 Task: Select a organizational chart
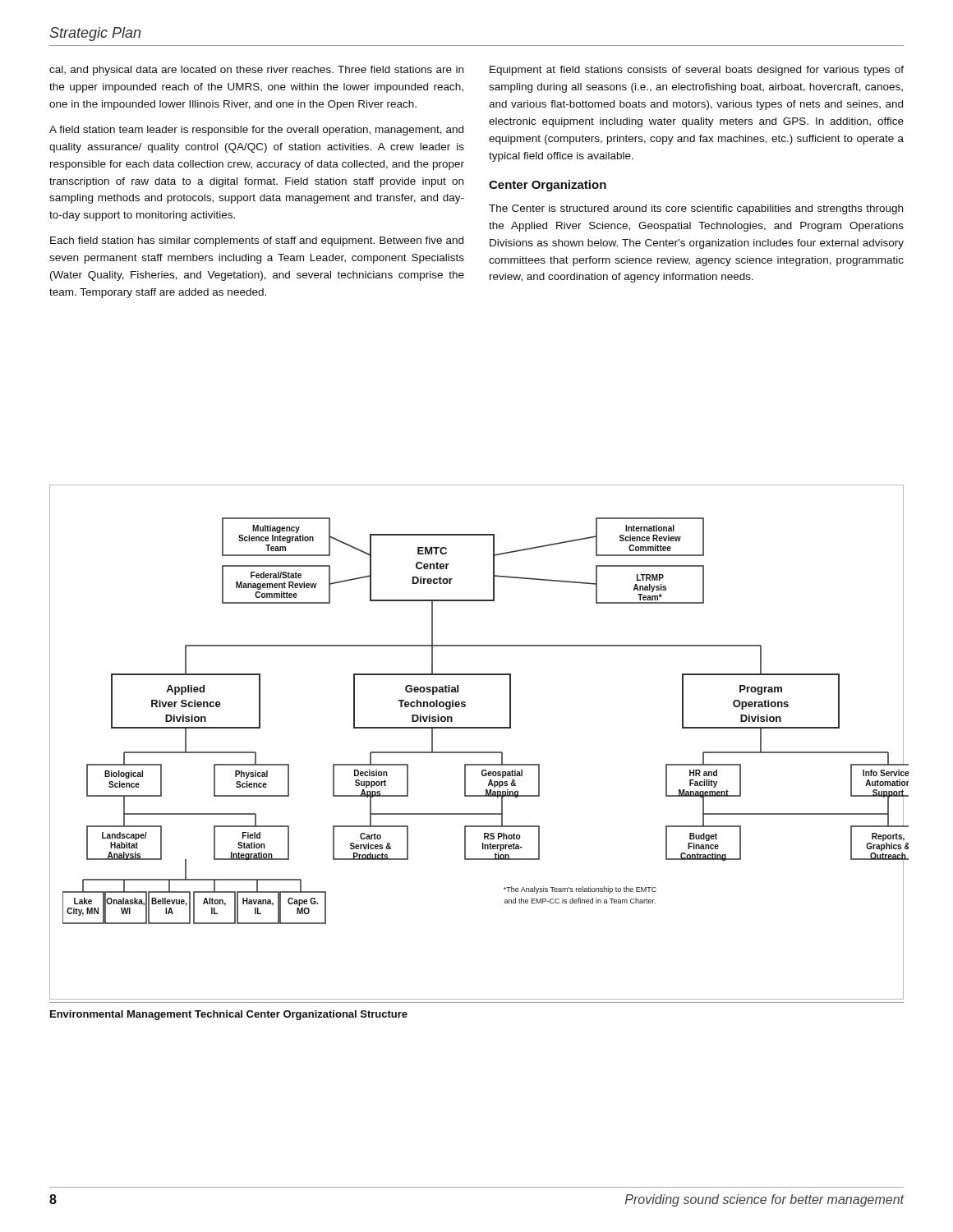pos(476,742)
